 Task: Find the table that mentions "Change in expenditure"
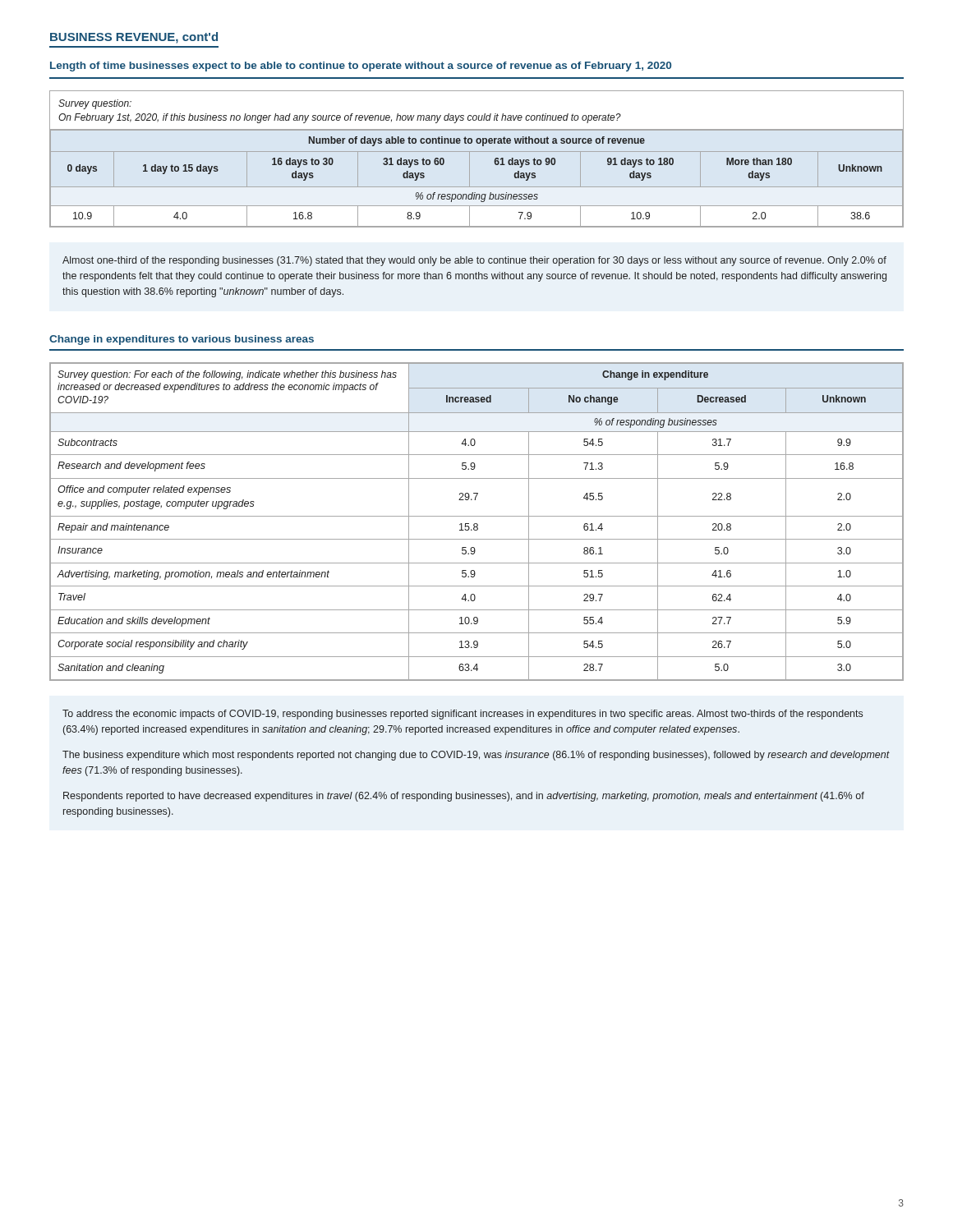point(476,521)
